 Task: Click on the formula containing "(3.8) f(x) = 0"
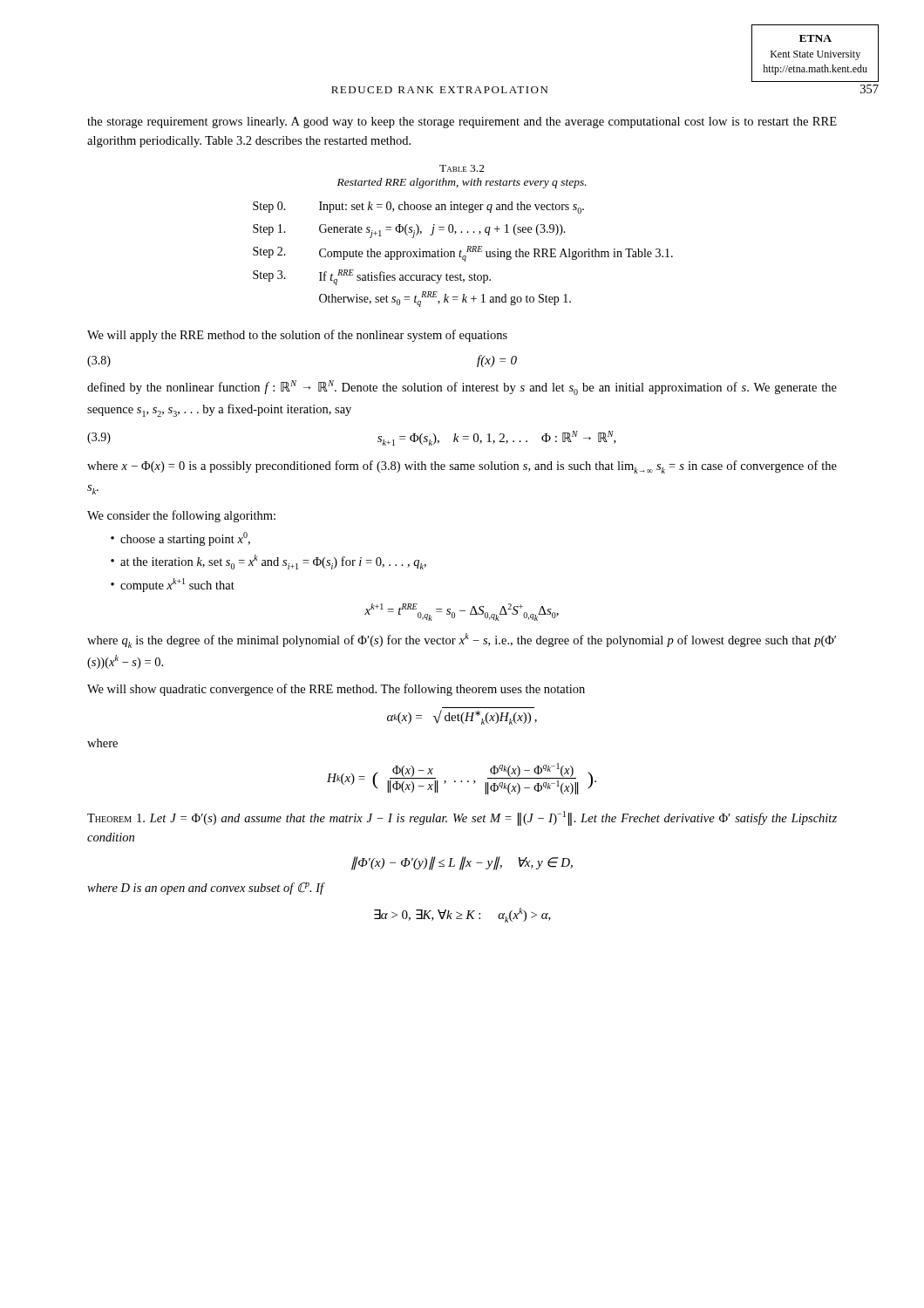[x=94, y=360]
